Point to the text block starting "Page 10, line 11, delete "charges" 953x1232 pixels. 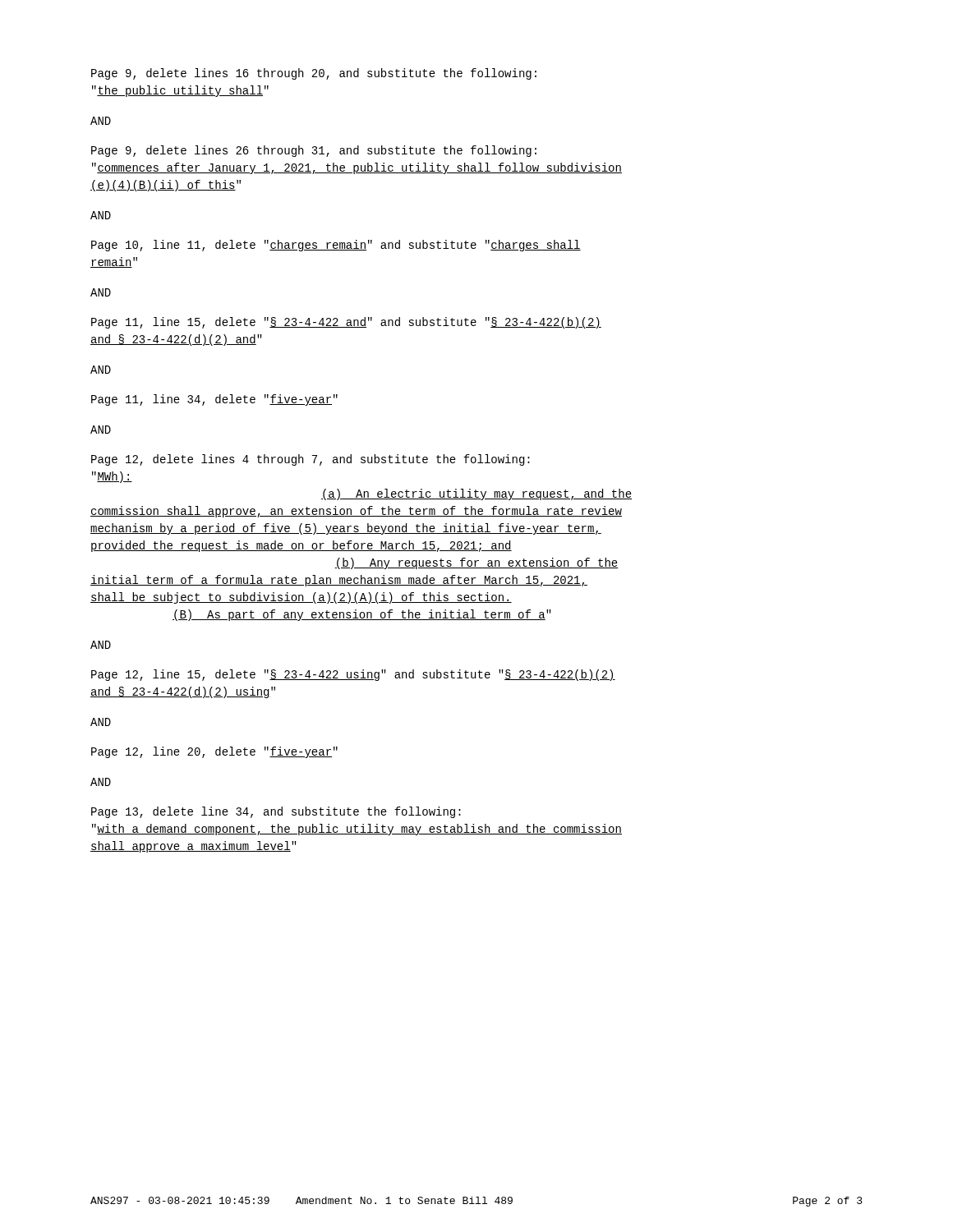[x=335, y=254]
